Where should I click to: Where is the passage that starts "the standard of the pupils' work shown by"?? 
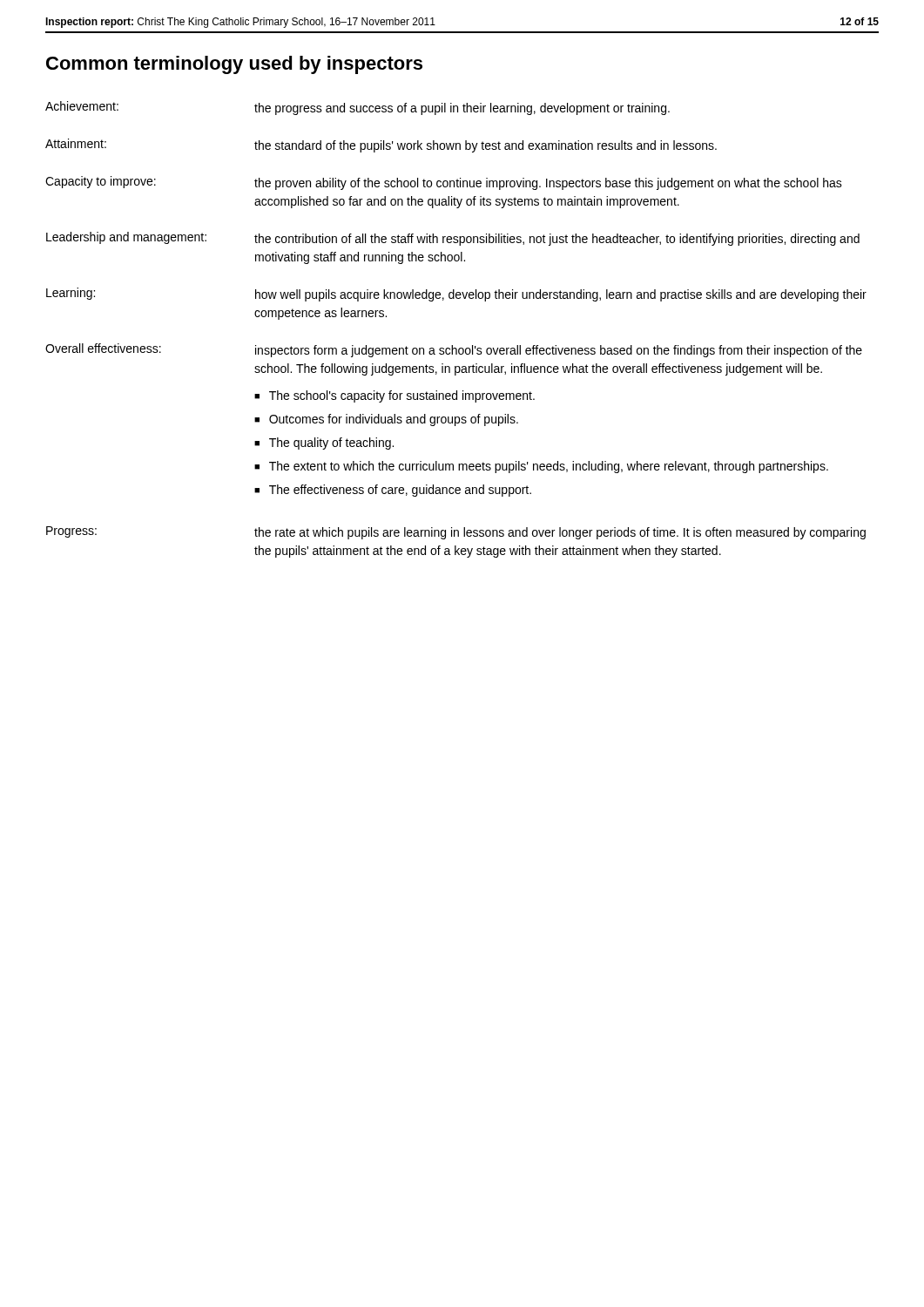(x=486, y=146)
